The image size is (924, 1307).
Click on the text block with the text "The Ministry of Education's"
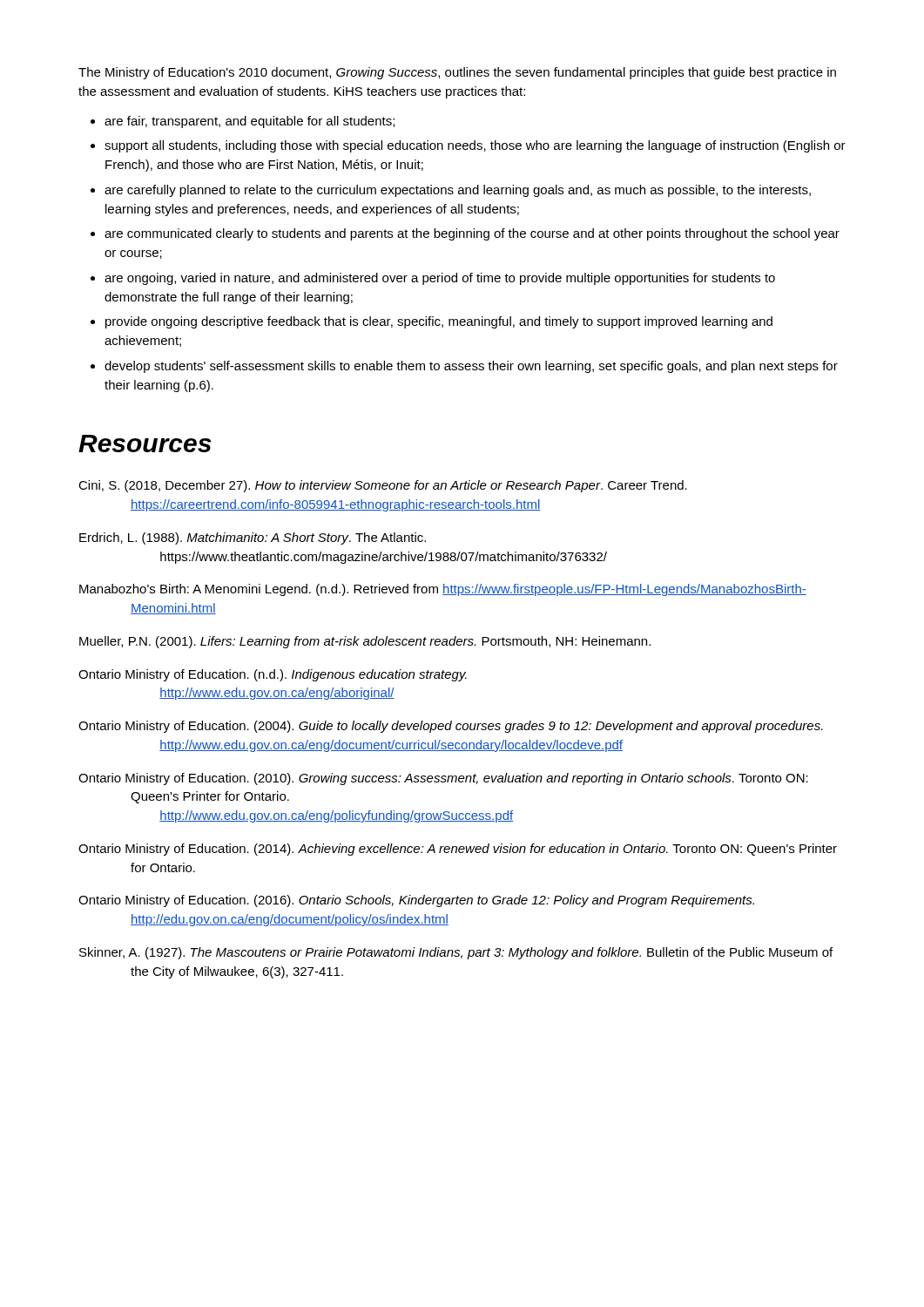click(x=458, y=81)
